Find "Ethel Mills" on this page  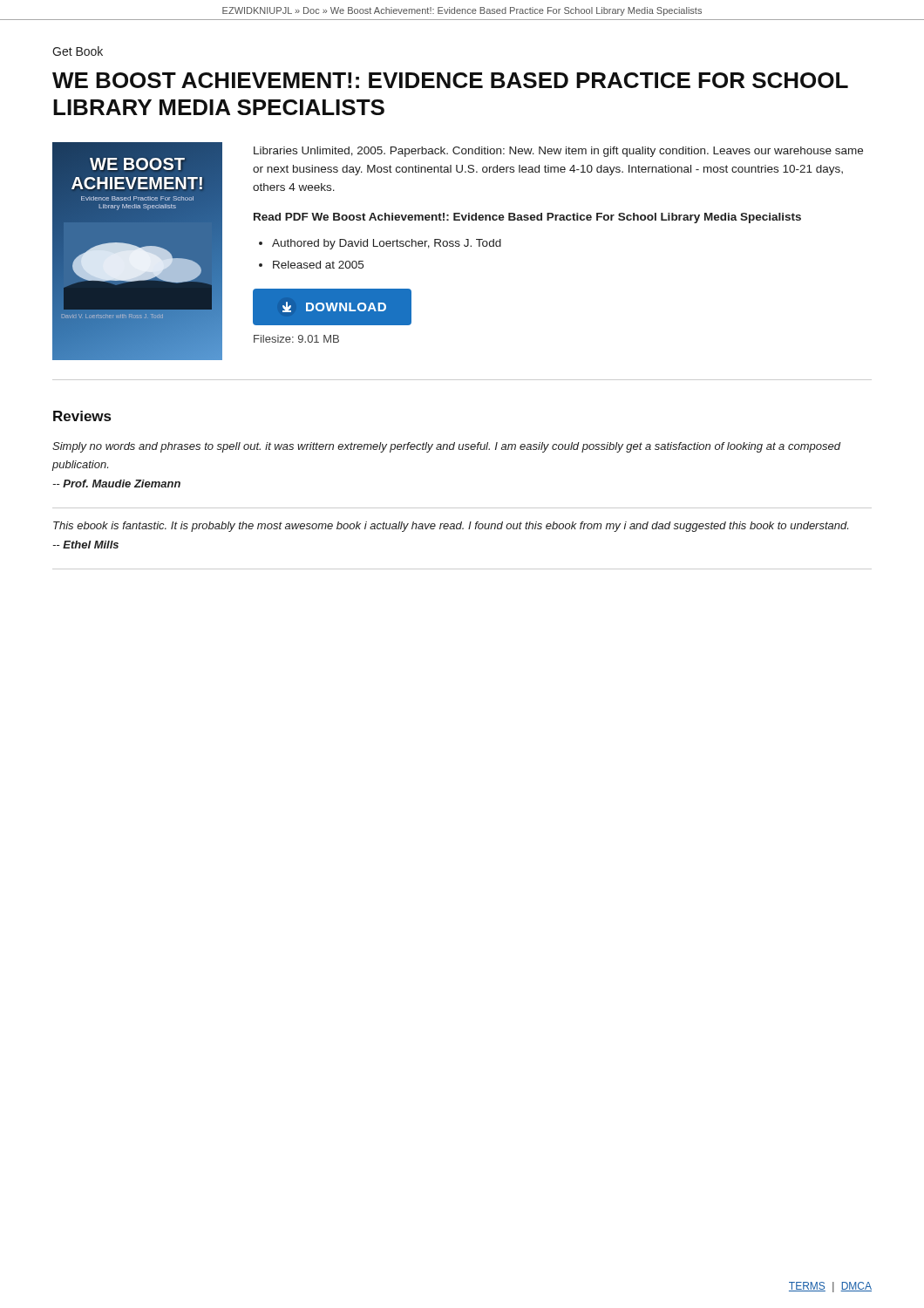[x=86, y=544]
